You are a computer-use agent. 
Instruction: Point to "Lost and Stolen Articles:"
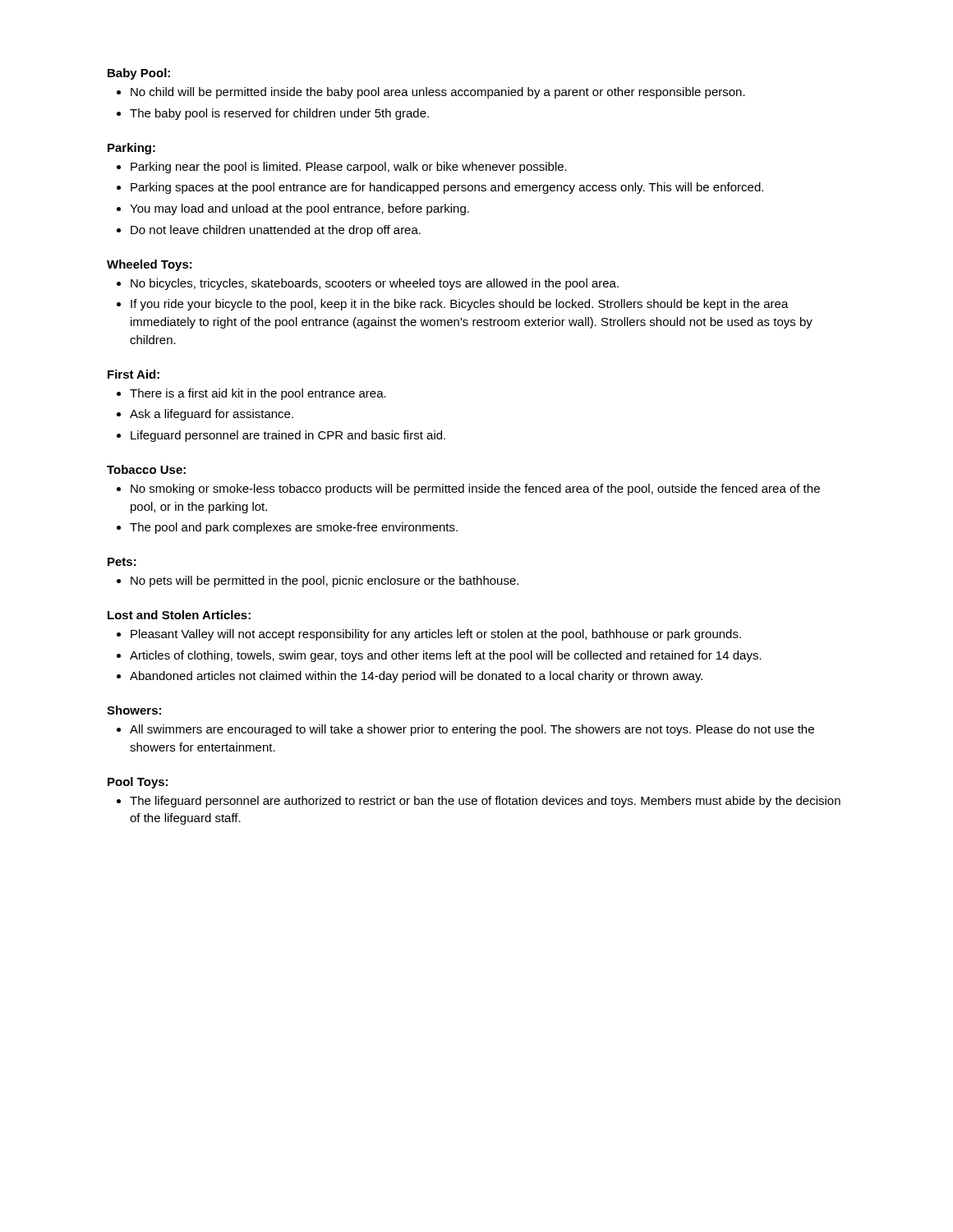[x=179, y=615]
